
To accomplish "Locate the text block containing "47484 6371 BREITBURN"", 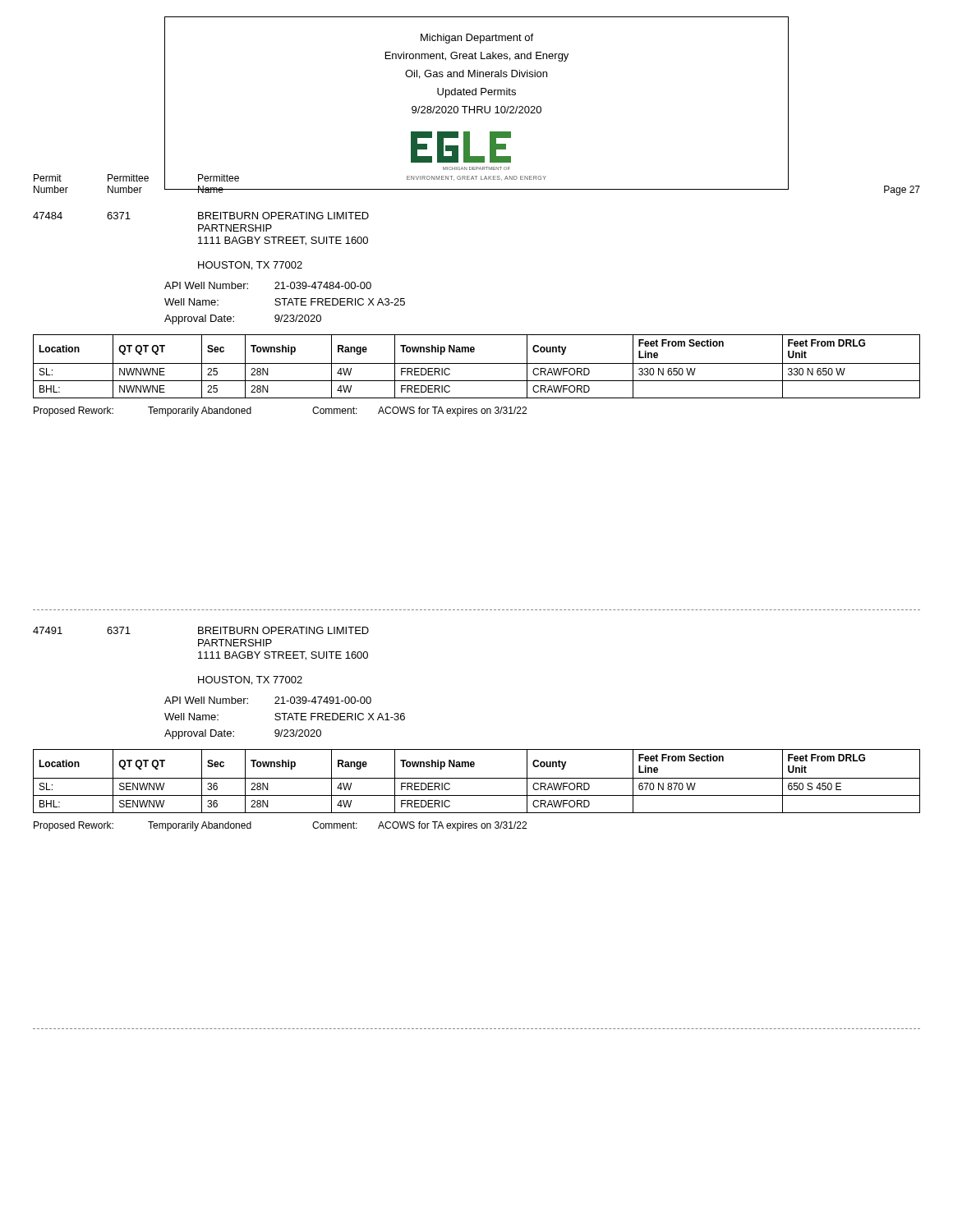I will click(x=201, y=216).
